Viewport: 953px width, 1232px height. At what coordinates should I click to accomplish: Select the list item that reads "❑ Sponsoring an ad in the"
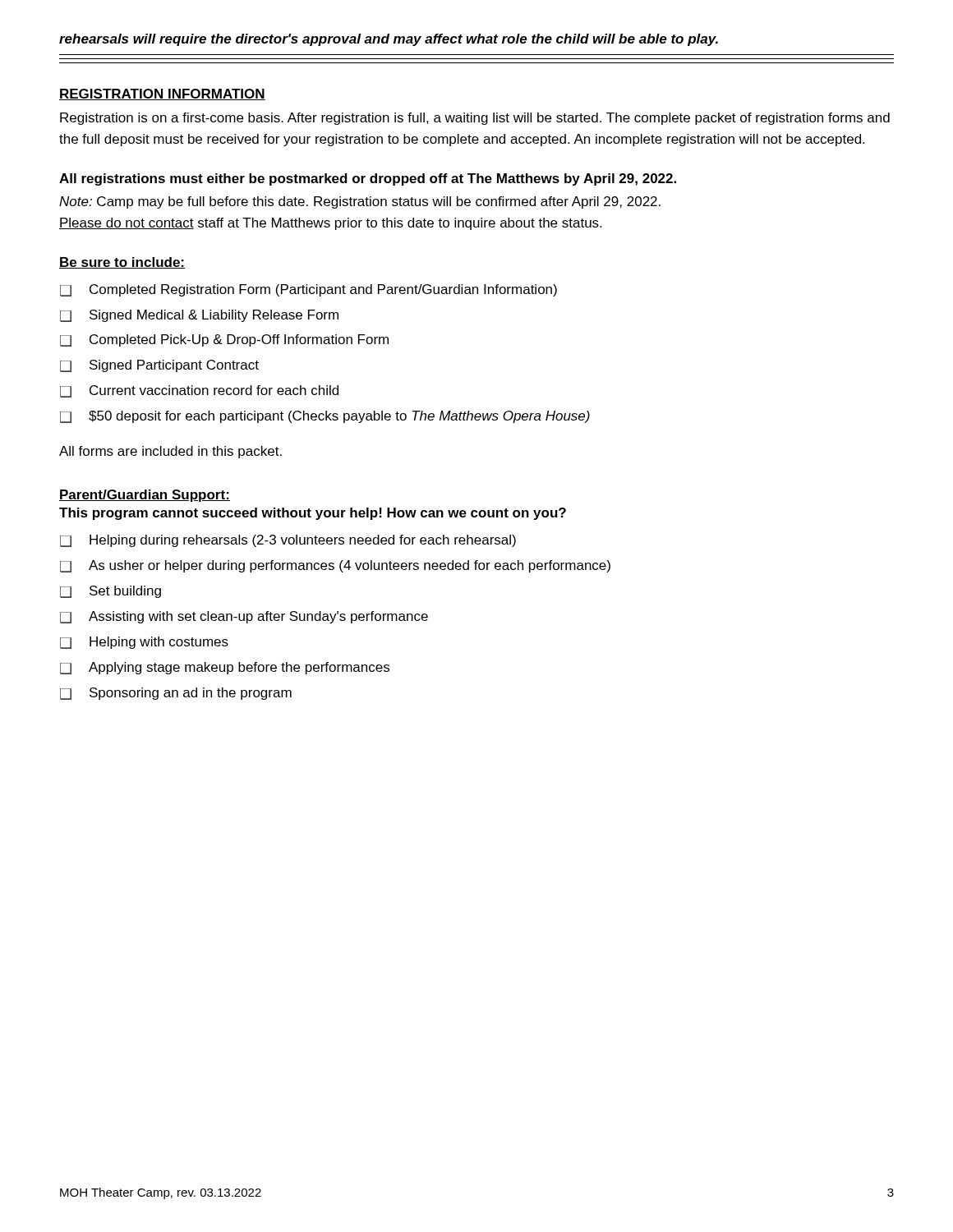[x=176, y=694]
